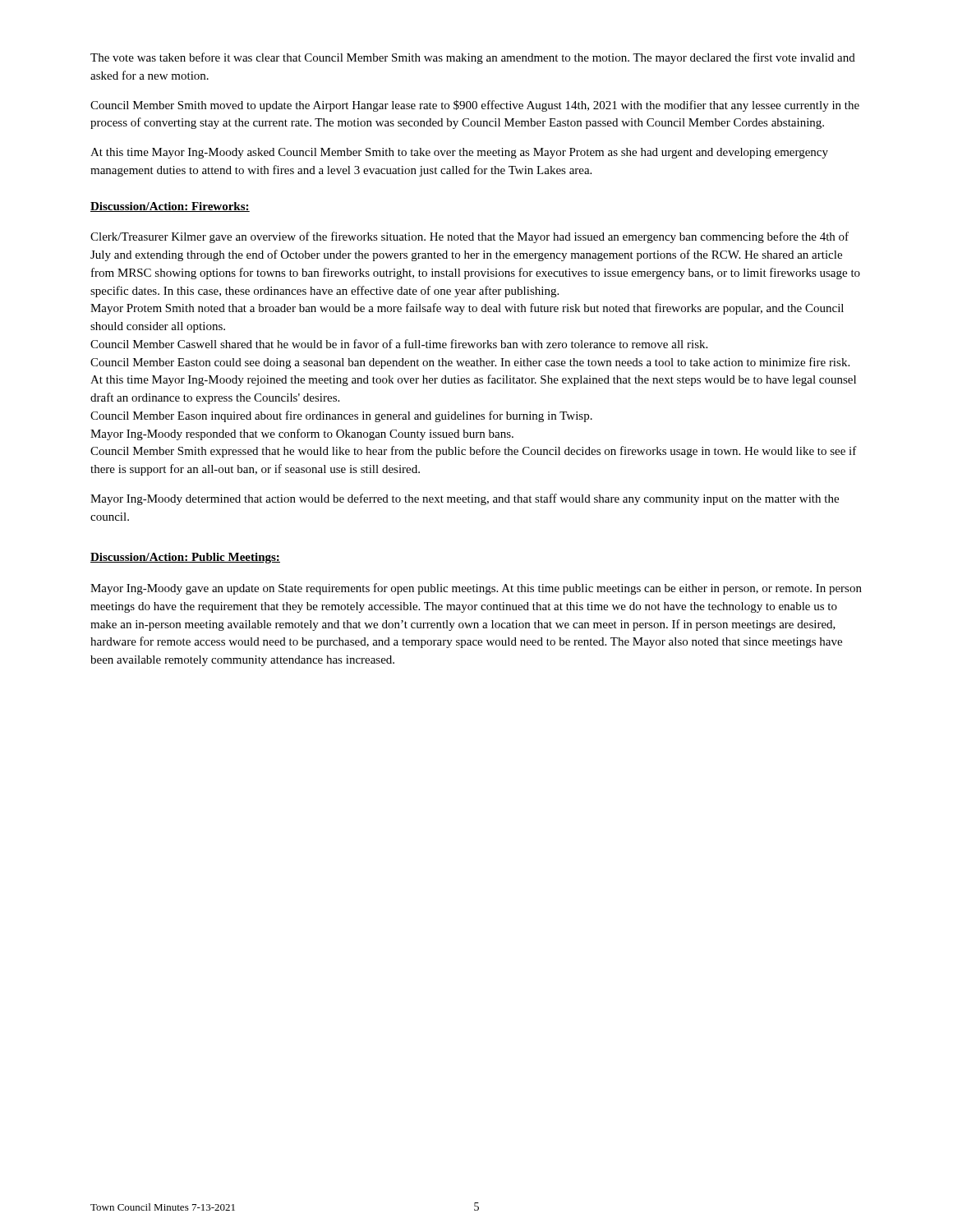Point to the text starting "Council Member Smith"
Screen dimensions: 1232x953
click(475, 114)
